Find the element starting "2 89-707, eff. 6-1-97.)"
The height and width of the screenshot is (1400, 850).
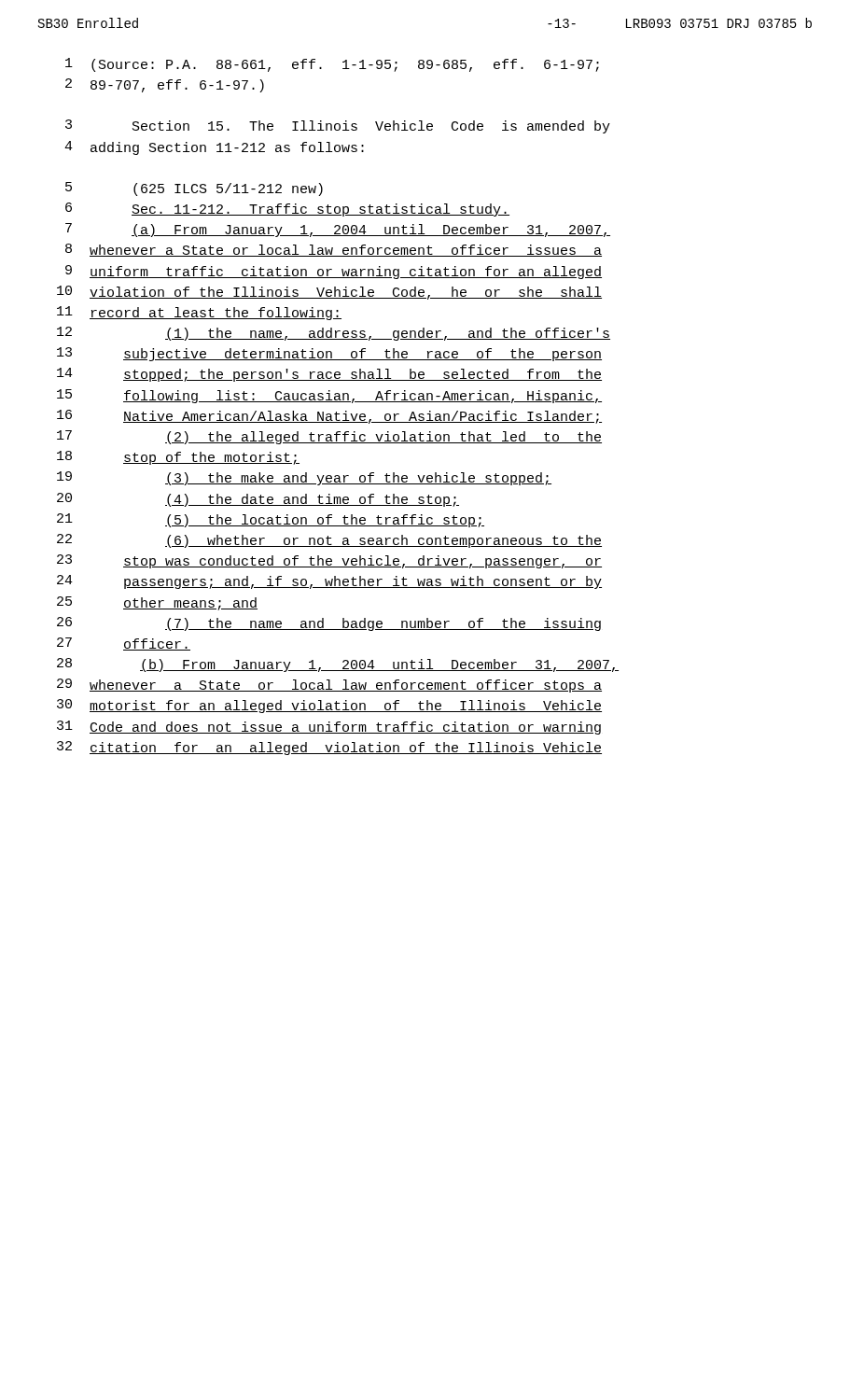(x=165, y=85)
